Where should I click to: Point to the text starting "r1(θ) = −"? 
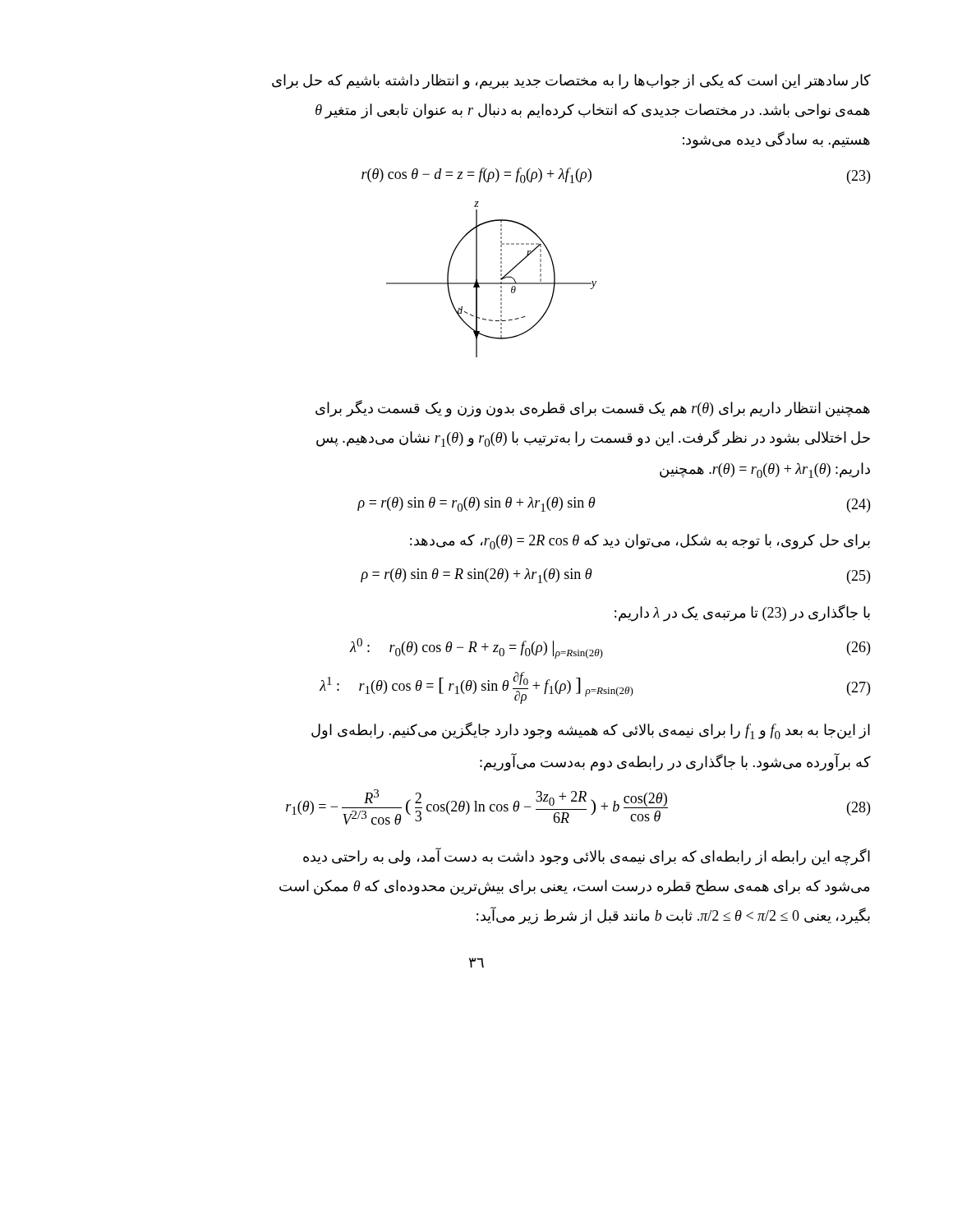[x=578, y=808]
